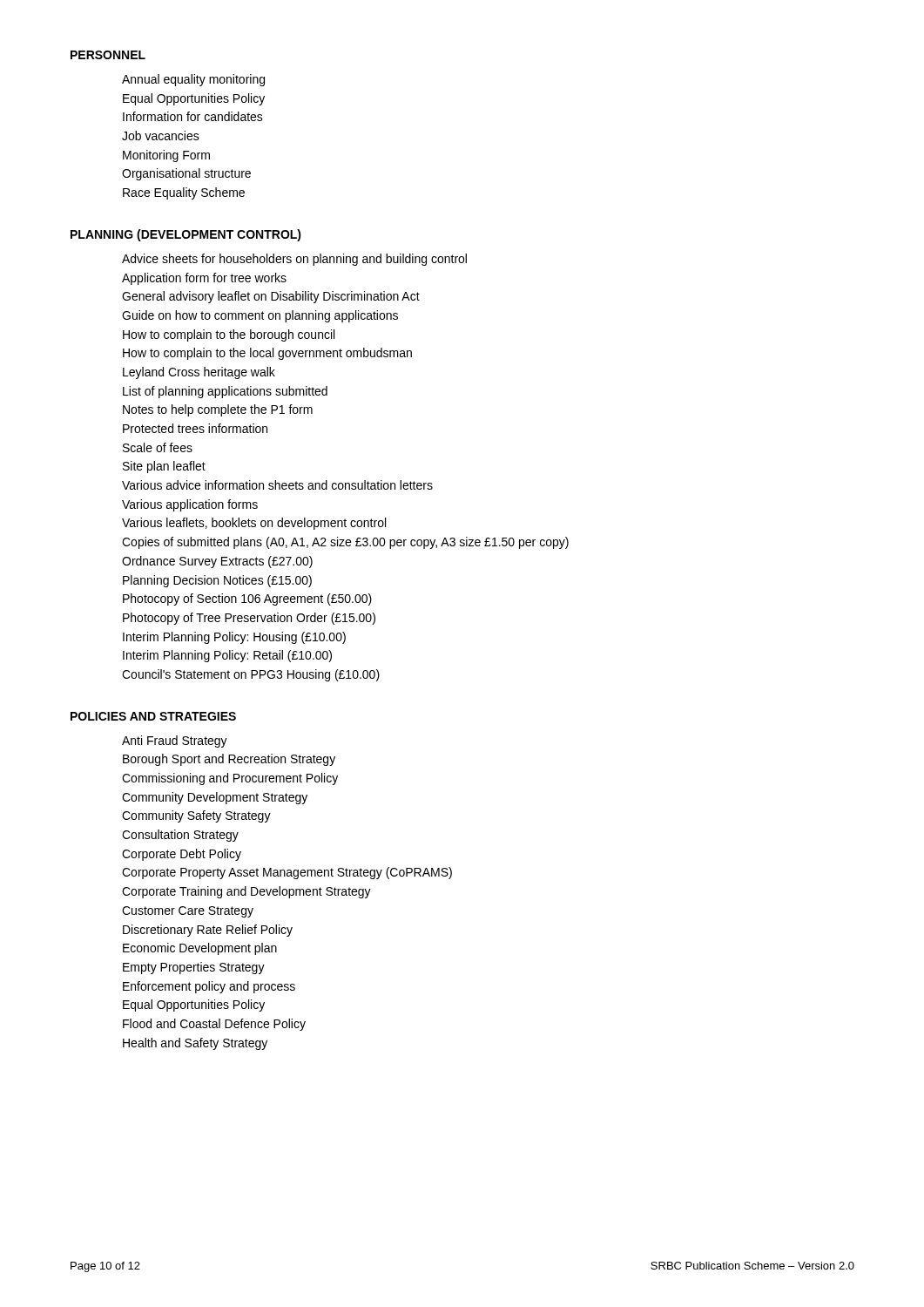The width and height of the screenshot is (924, 1307).
Task: Locate the list item containing "Scale of fees"
Action: 157,448
